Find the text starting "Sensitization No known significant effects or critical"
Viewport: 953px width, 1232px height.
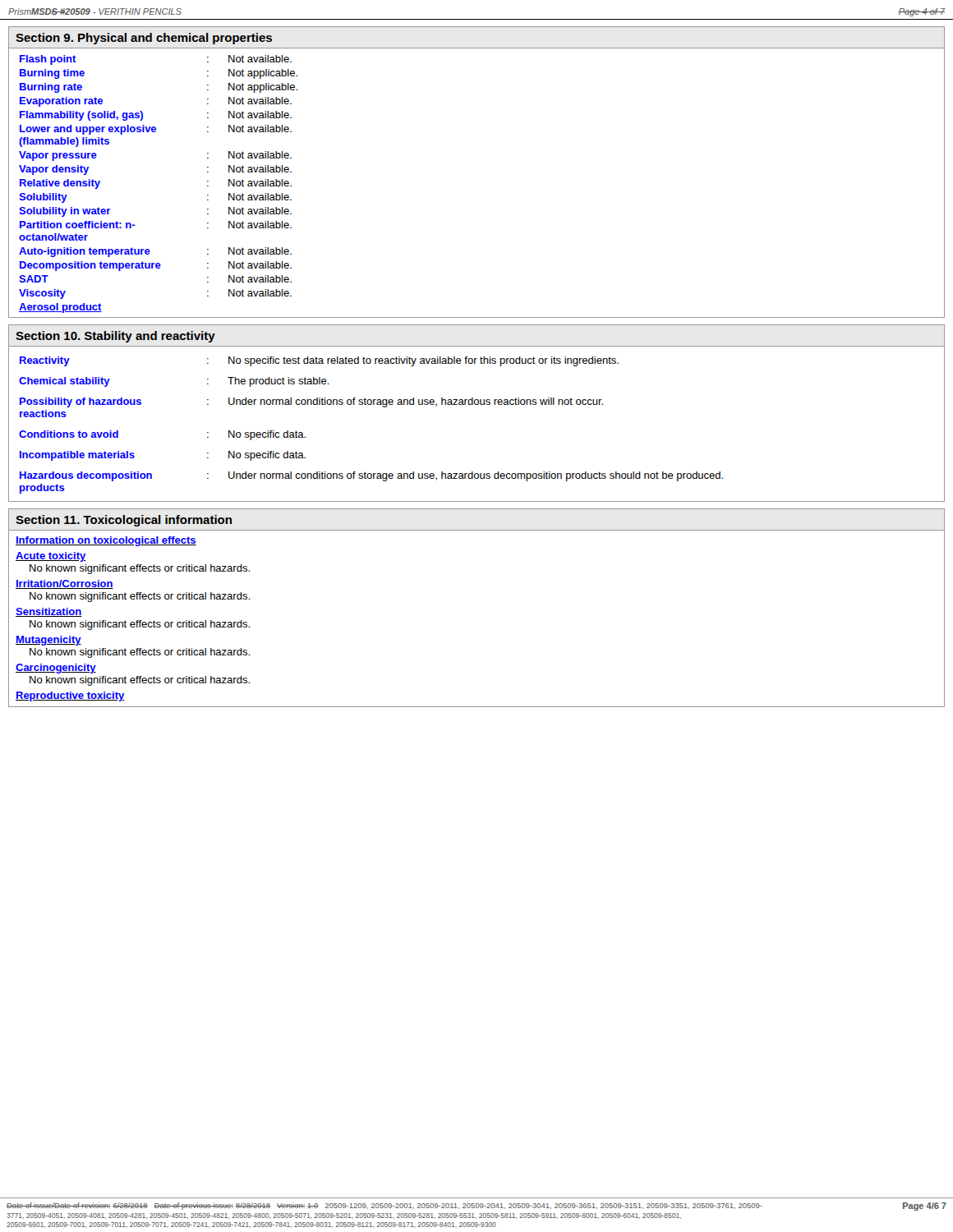pos(48,612)
